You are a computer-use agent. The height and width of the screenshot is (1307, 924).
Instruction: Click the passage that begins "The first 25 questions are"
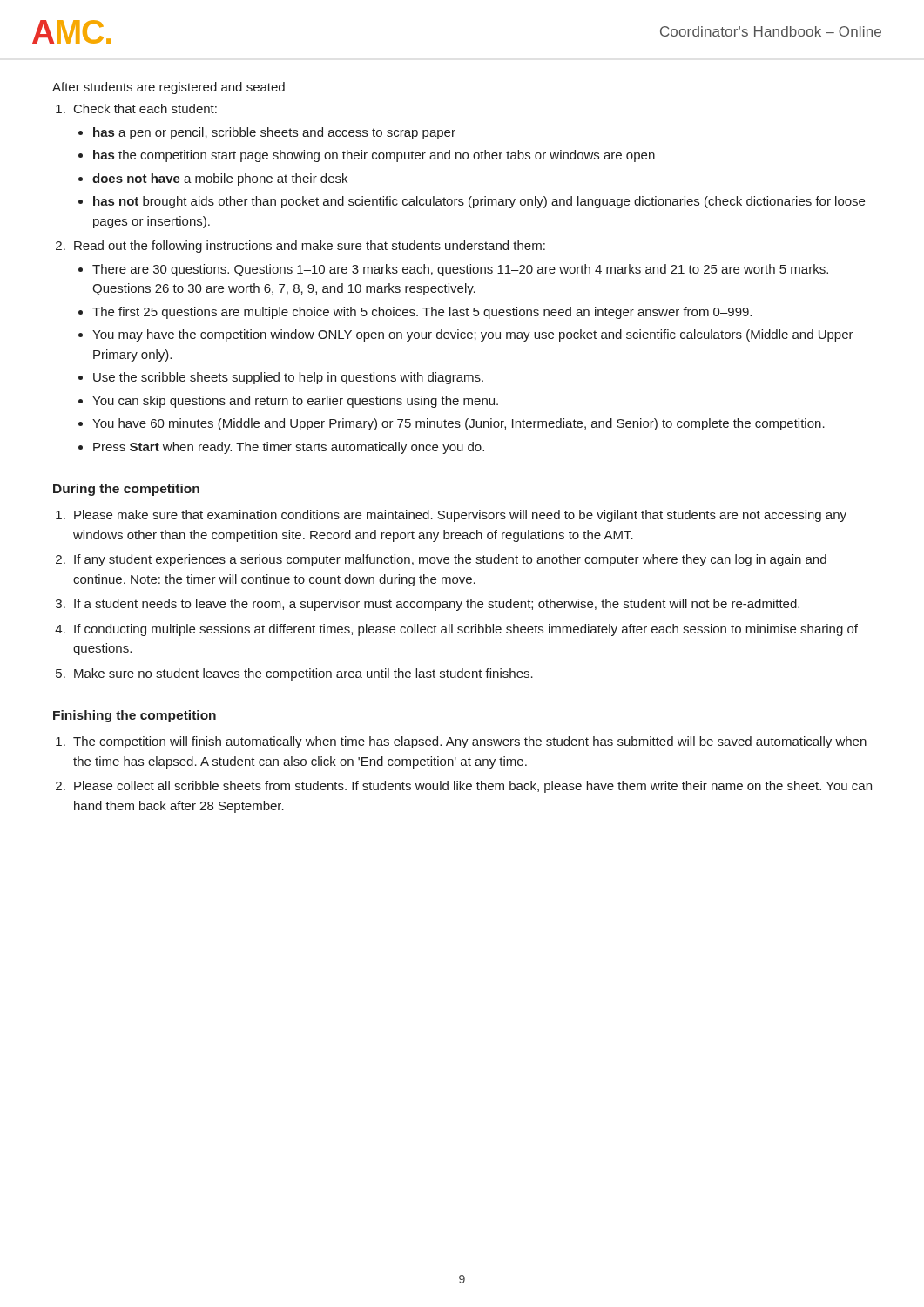[x=423, y=311]
